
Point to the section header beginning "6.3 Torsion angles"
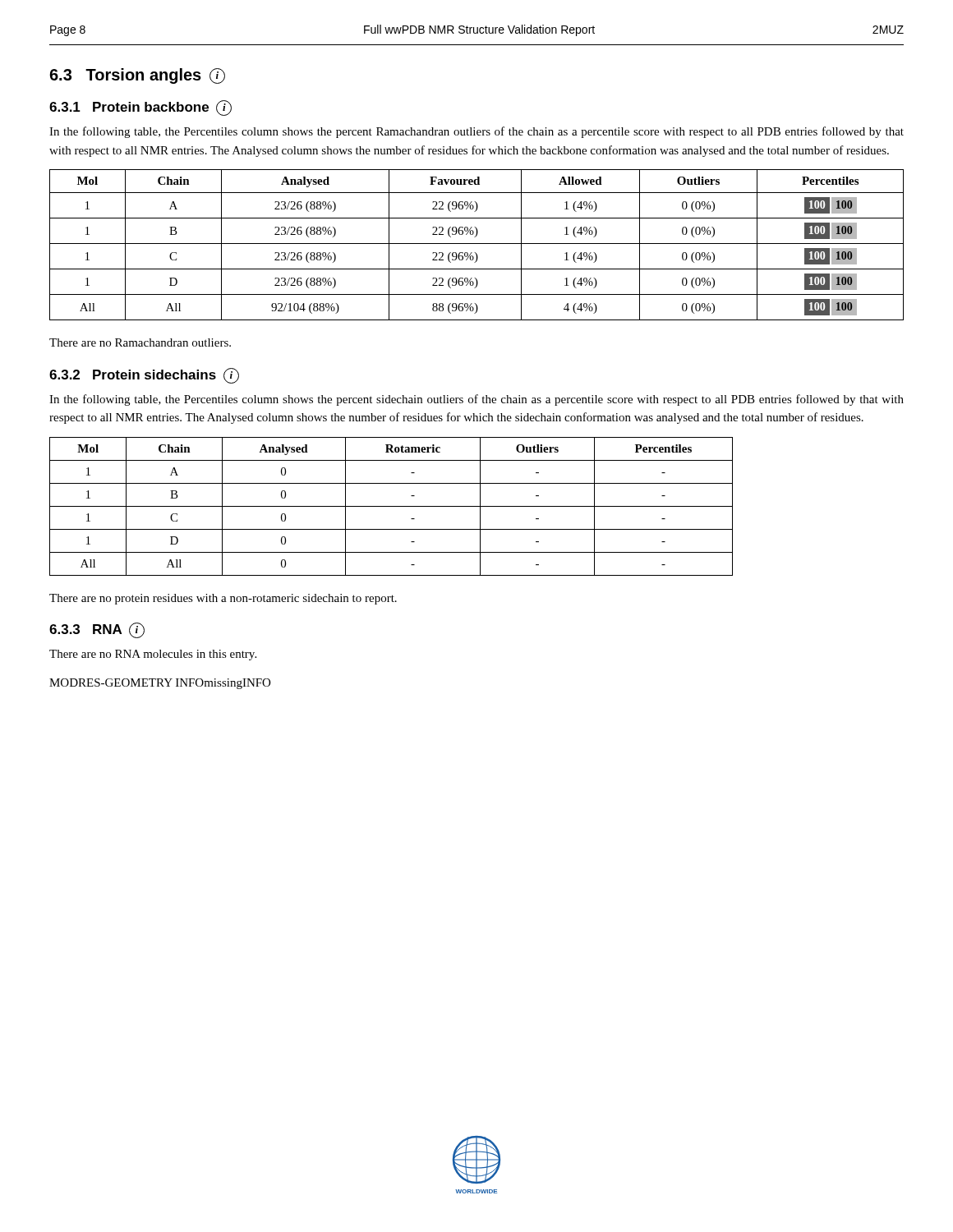click(137, 76)
